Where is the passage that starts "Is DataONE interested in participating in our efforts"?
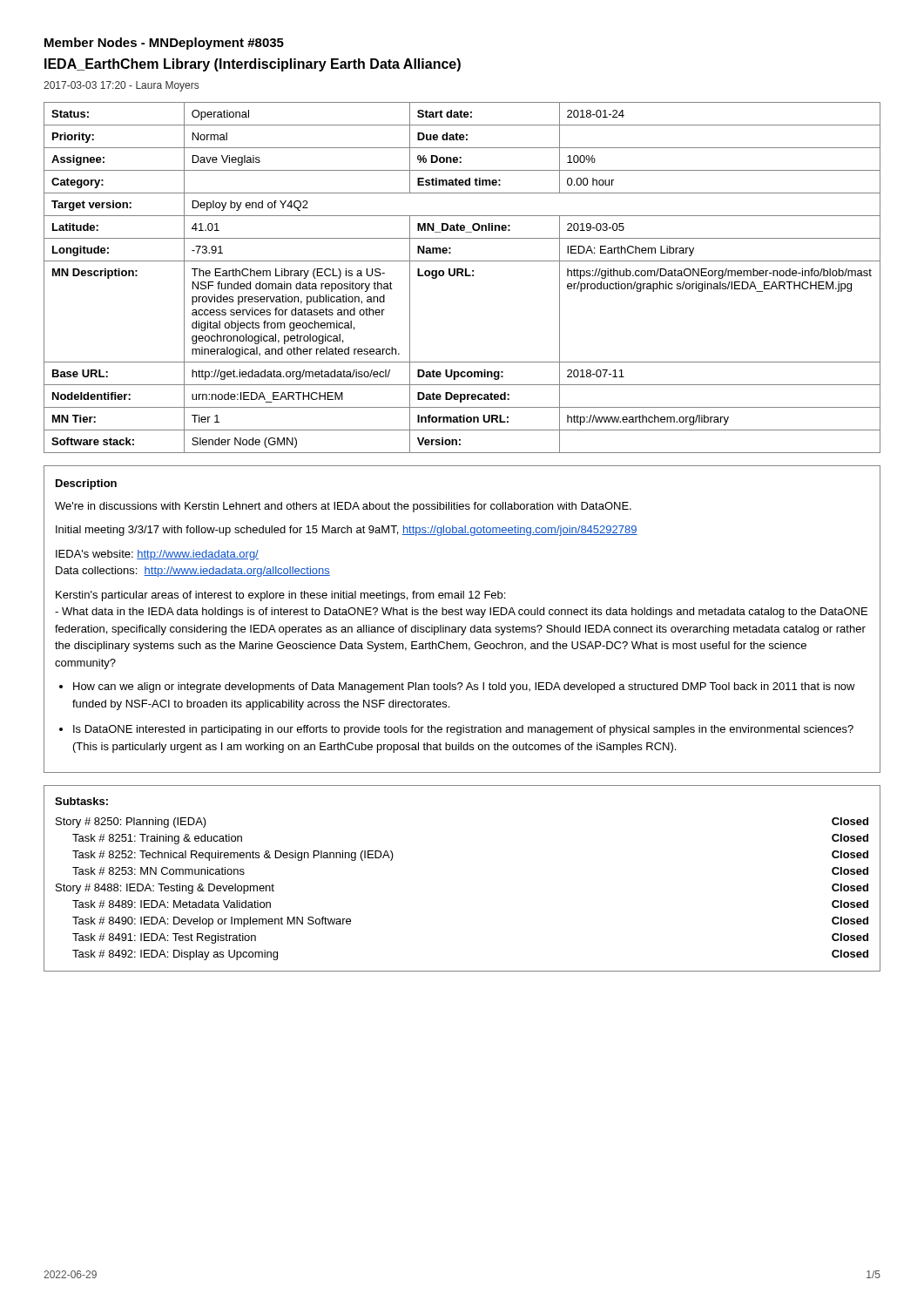The image size is (924, 1307). [463, 737]
